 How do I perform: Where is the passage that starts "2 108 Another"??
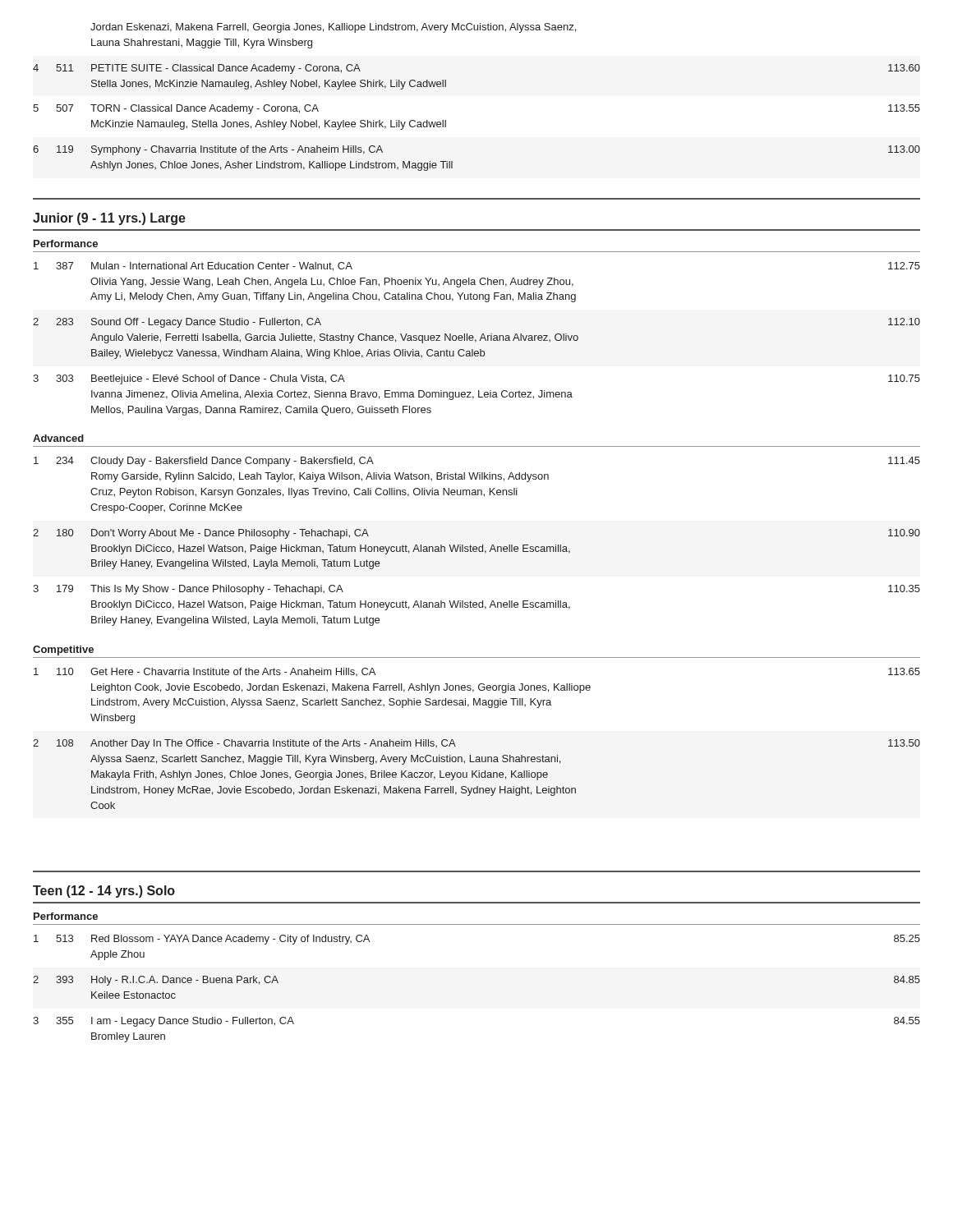(x=476, y=775)
